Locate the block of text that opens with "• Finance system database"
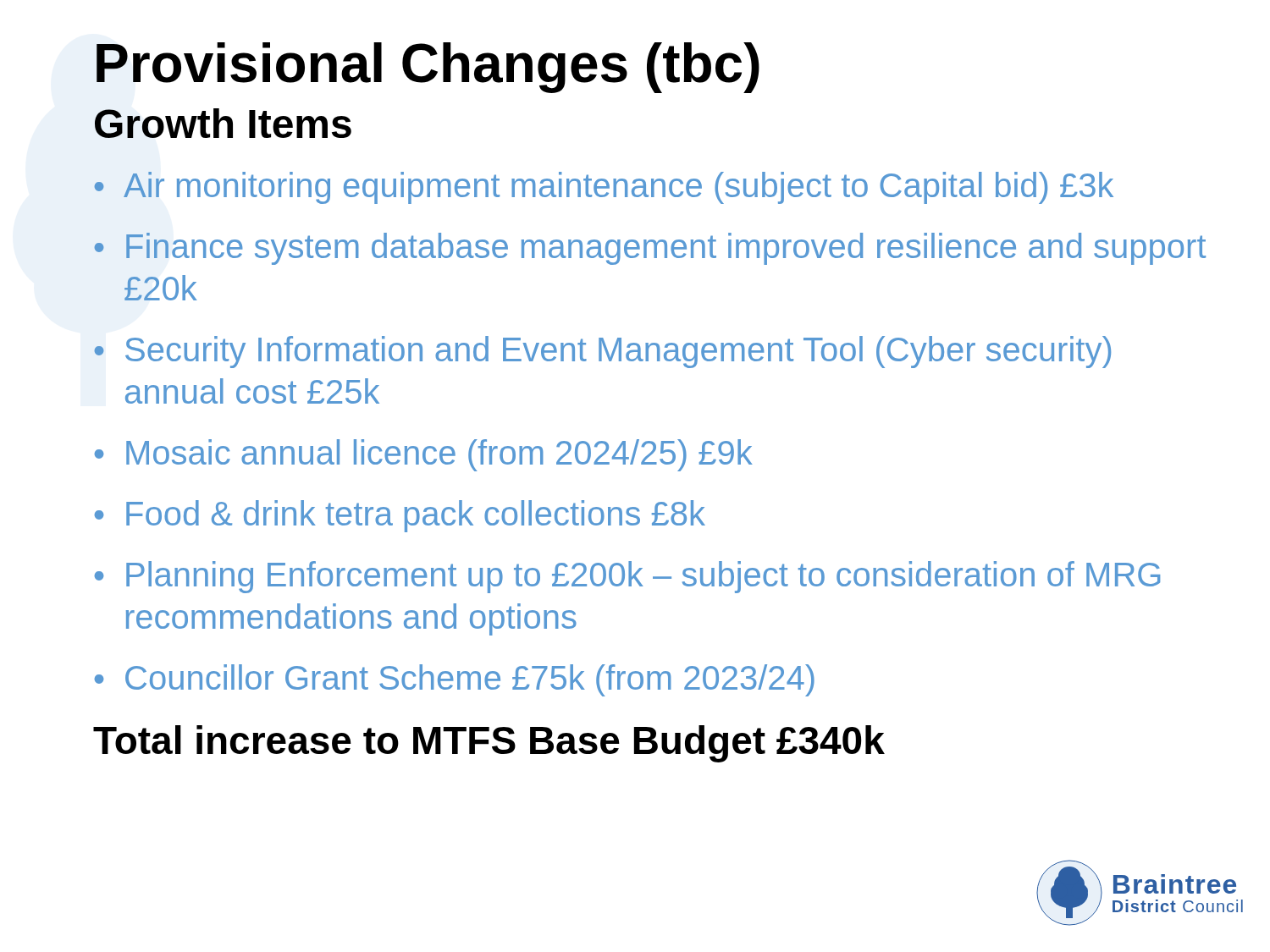The image size is (1270, 952). tap(656, 267)
